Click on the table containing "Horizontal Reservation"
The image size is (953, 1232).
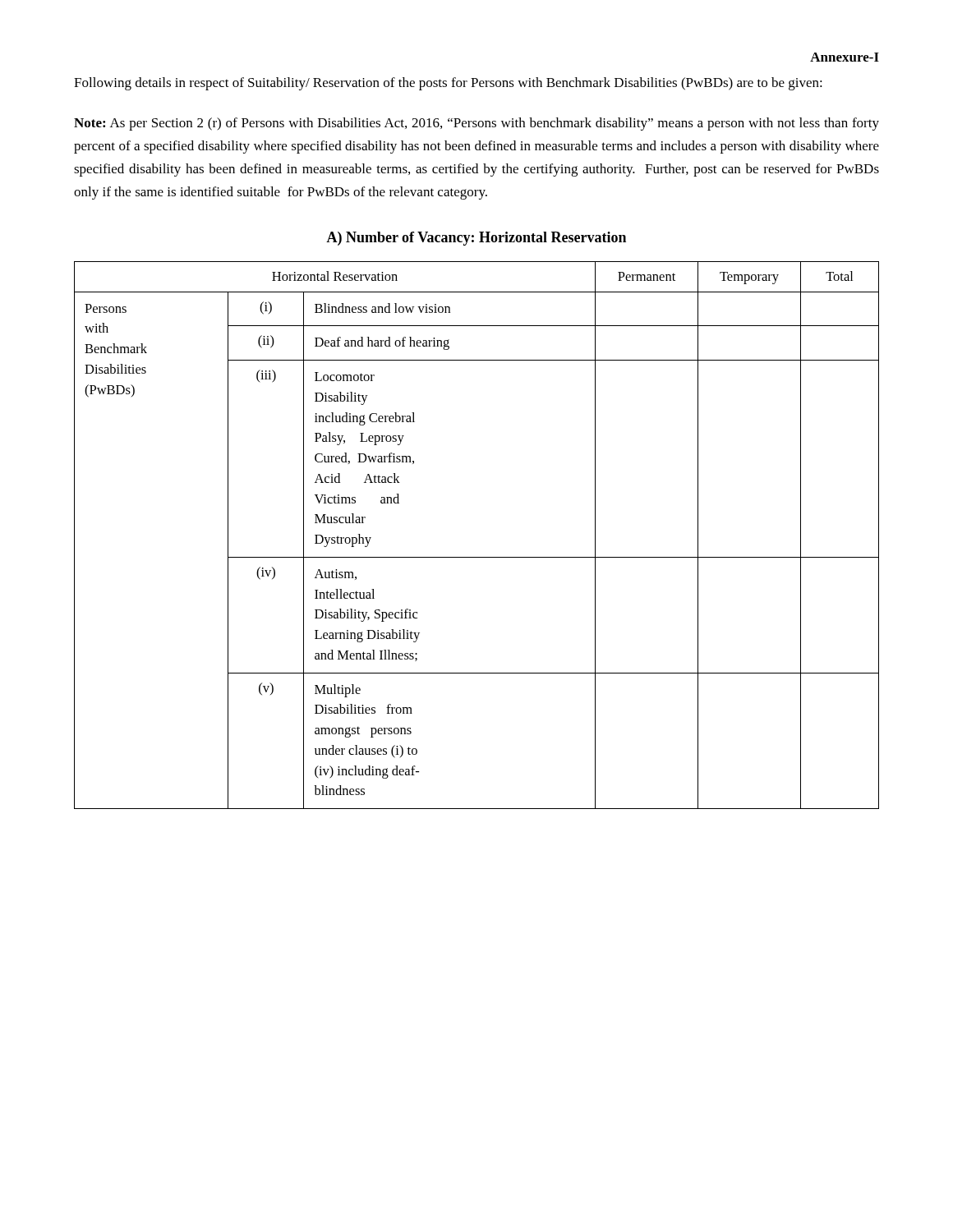click(476, 535)
